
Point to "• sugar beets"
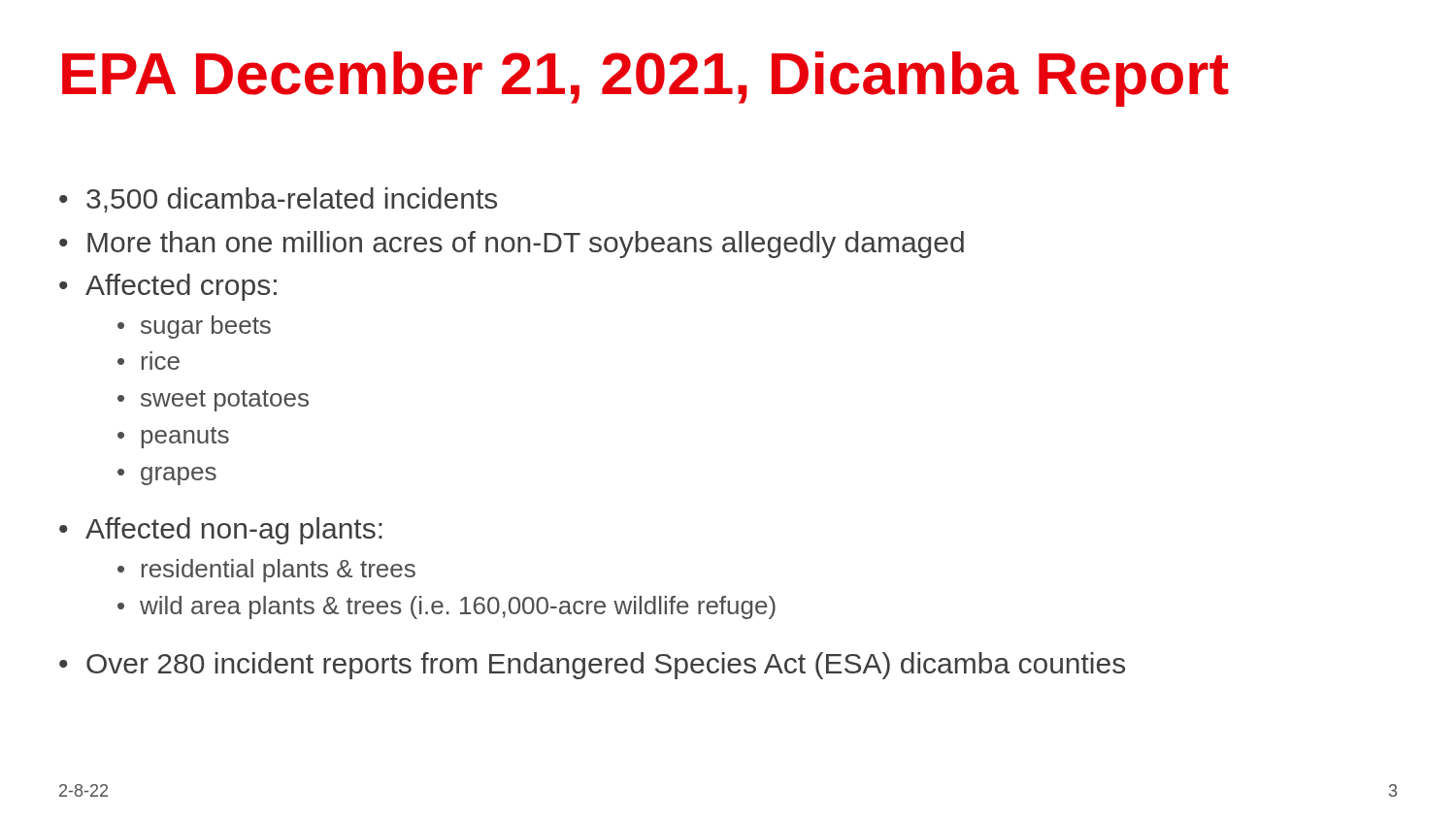point(194,325)
